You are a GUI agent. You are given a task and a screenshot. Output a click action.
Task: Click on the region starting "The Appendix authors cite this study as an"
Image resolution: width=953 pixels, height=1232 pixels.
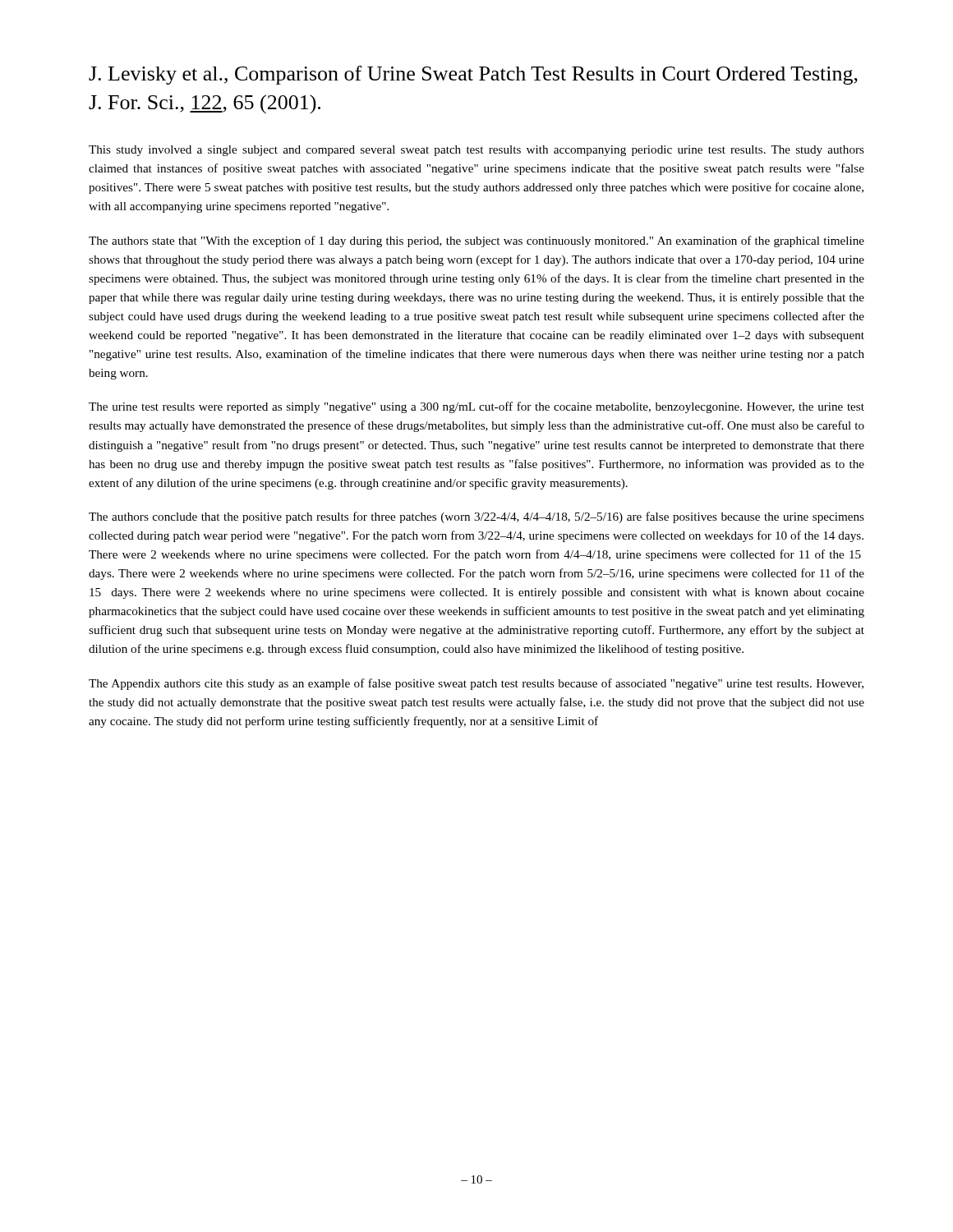click(x=476, y=702)
